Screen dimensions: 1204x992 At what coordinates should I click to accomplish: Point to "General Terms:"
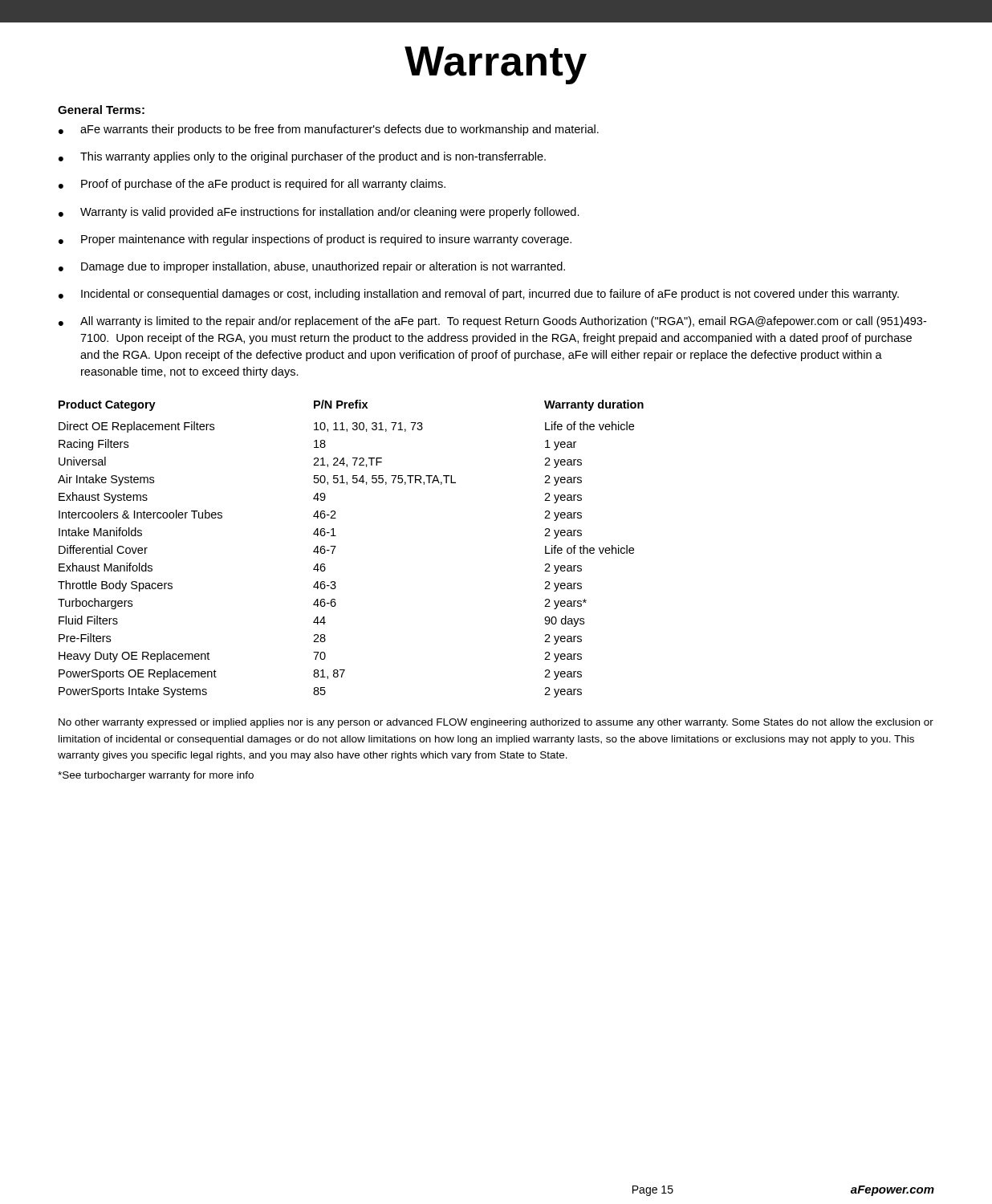102,110
